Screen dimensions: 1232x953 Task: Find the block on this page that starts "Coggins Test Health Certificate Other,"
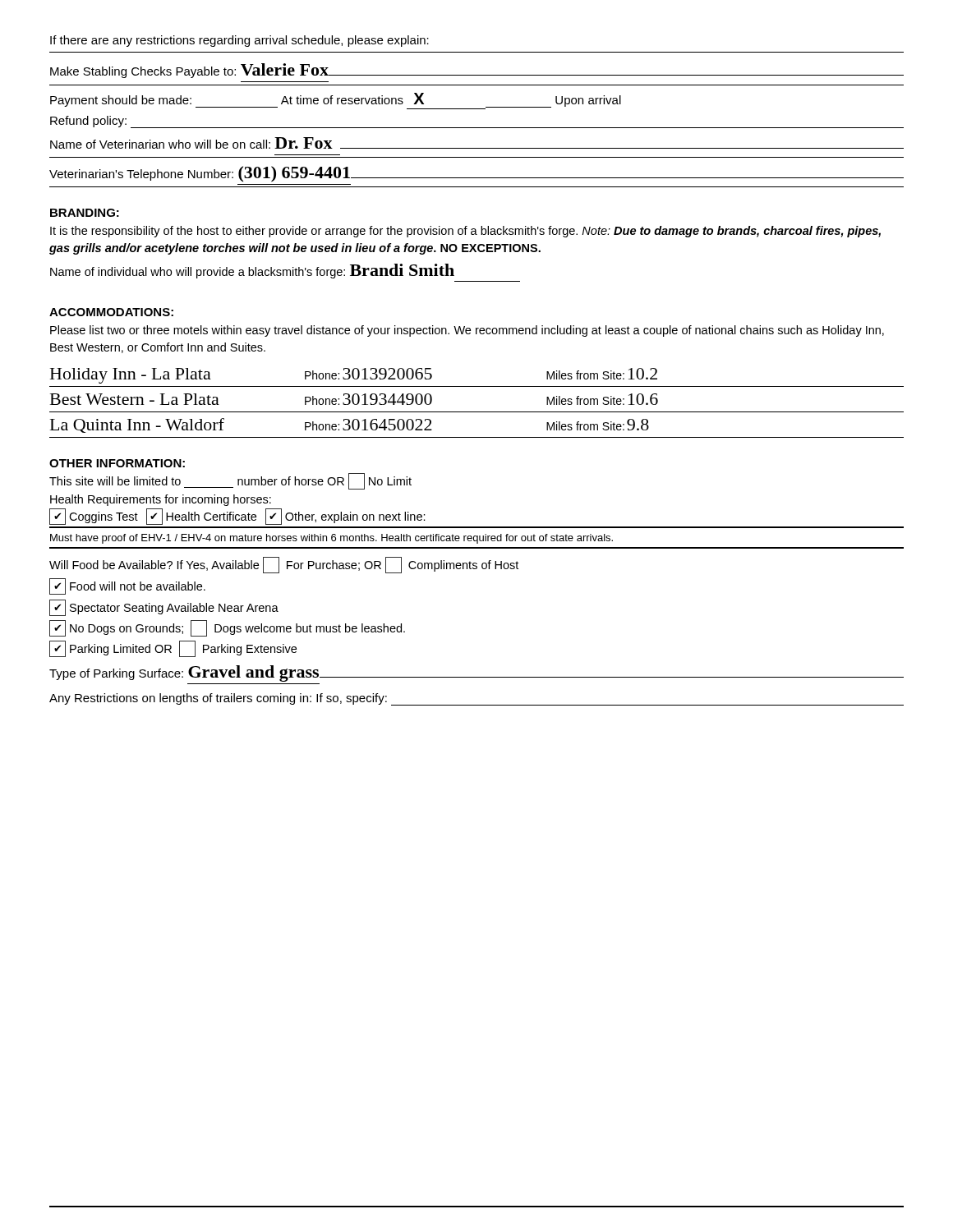point(238,517)
